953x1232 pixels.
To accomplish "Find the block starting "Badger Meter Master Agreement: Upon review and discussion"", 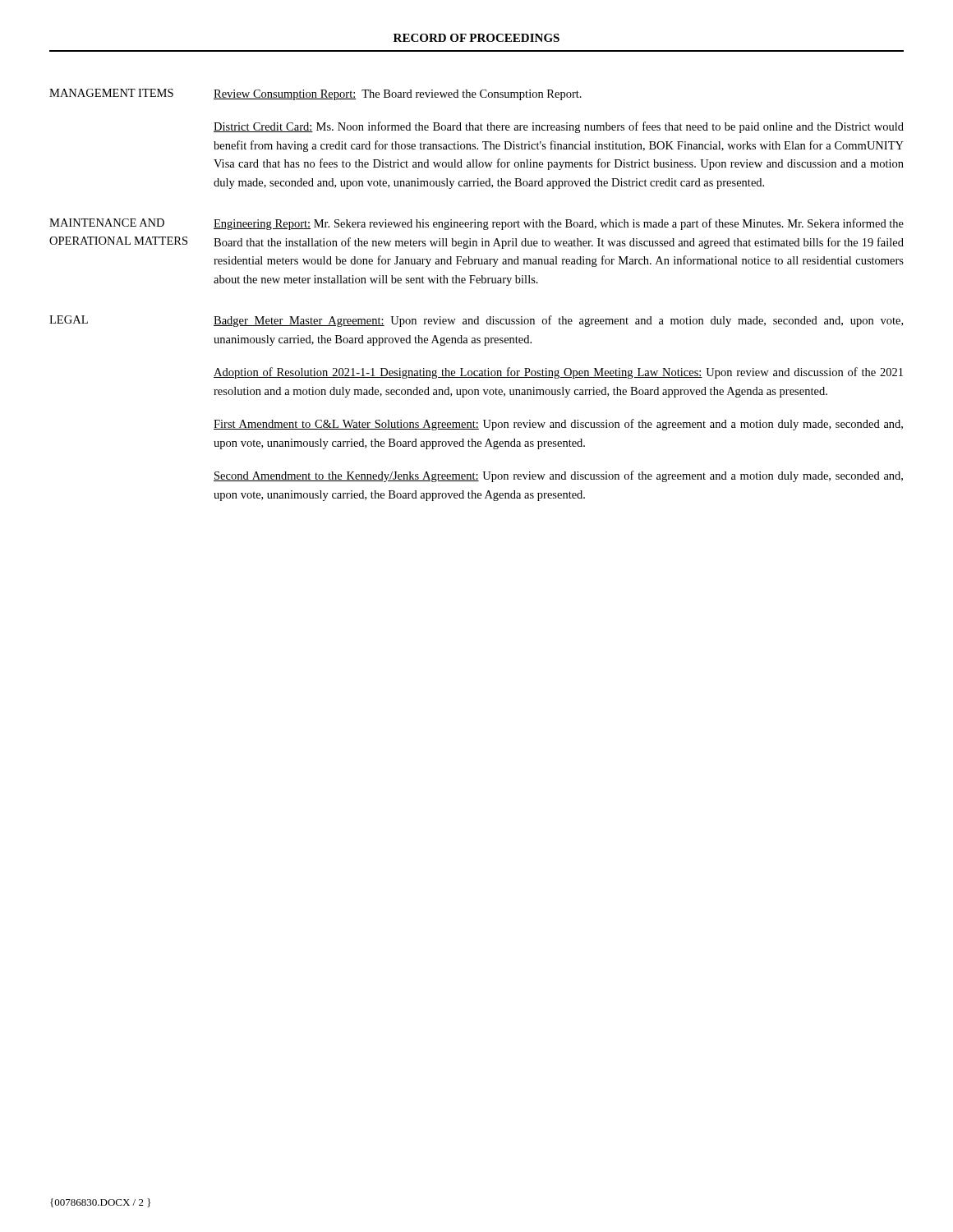I will [x=559, y=330].
